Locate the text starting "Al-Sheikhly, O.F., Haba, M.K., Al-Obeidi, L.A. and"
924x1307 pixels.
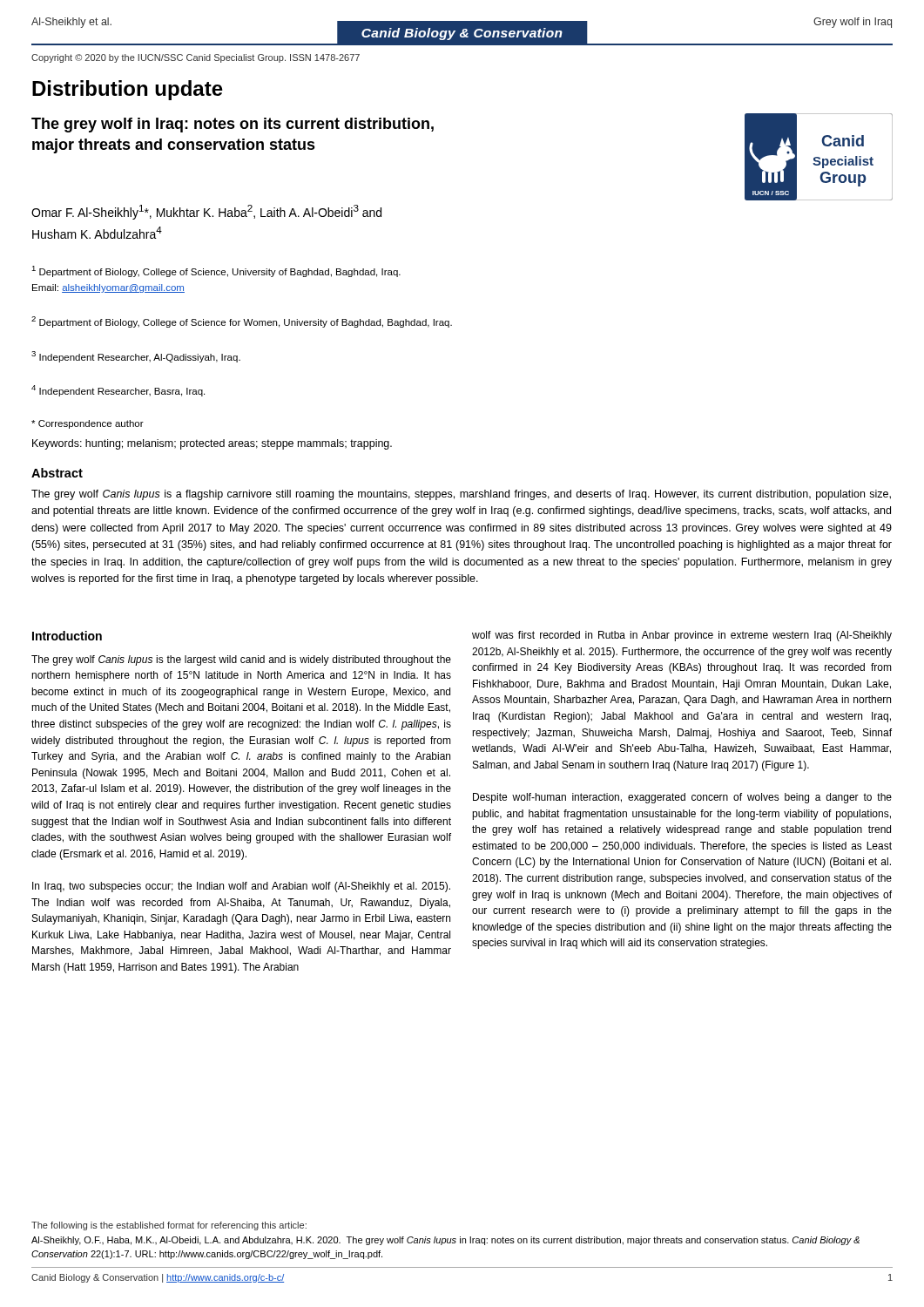pos(446,1247)
